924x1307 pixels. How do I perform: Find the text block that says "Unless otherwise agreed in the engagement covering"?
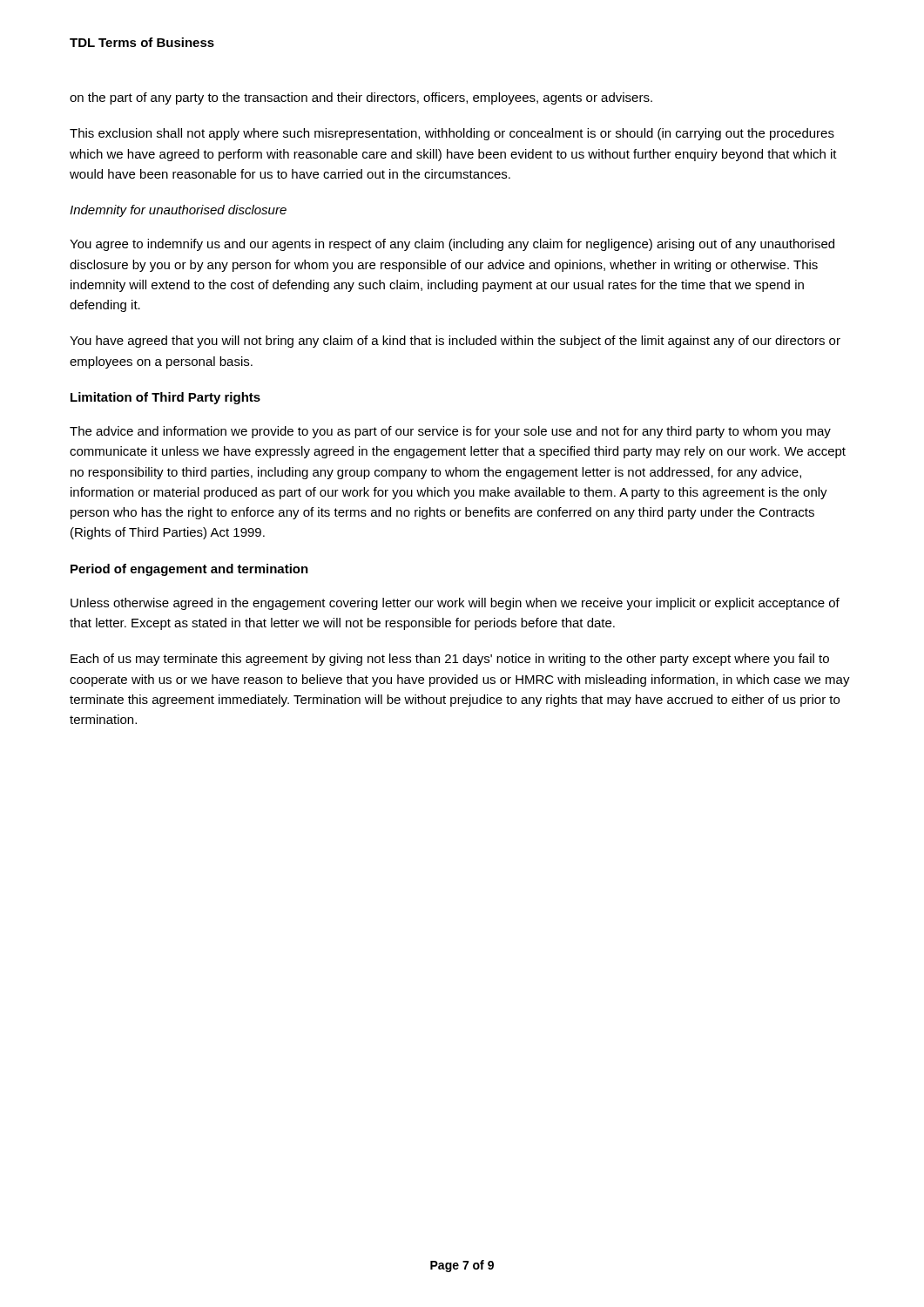point(455,612)
